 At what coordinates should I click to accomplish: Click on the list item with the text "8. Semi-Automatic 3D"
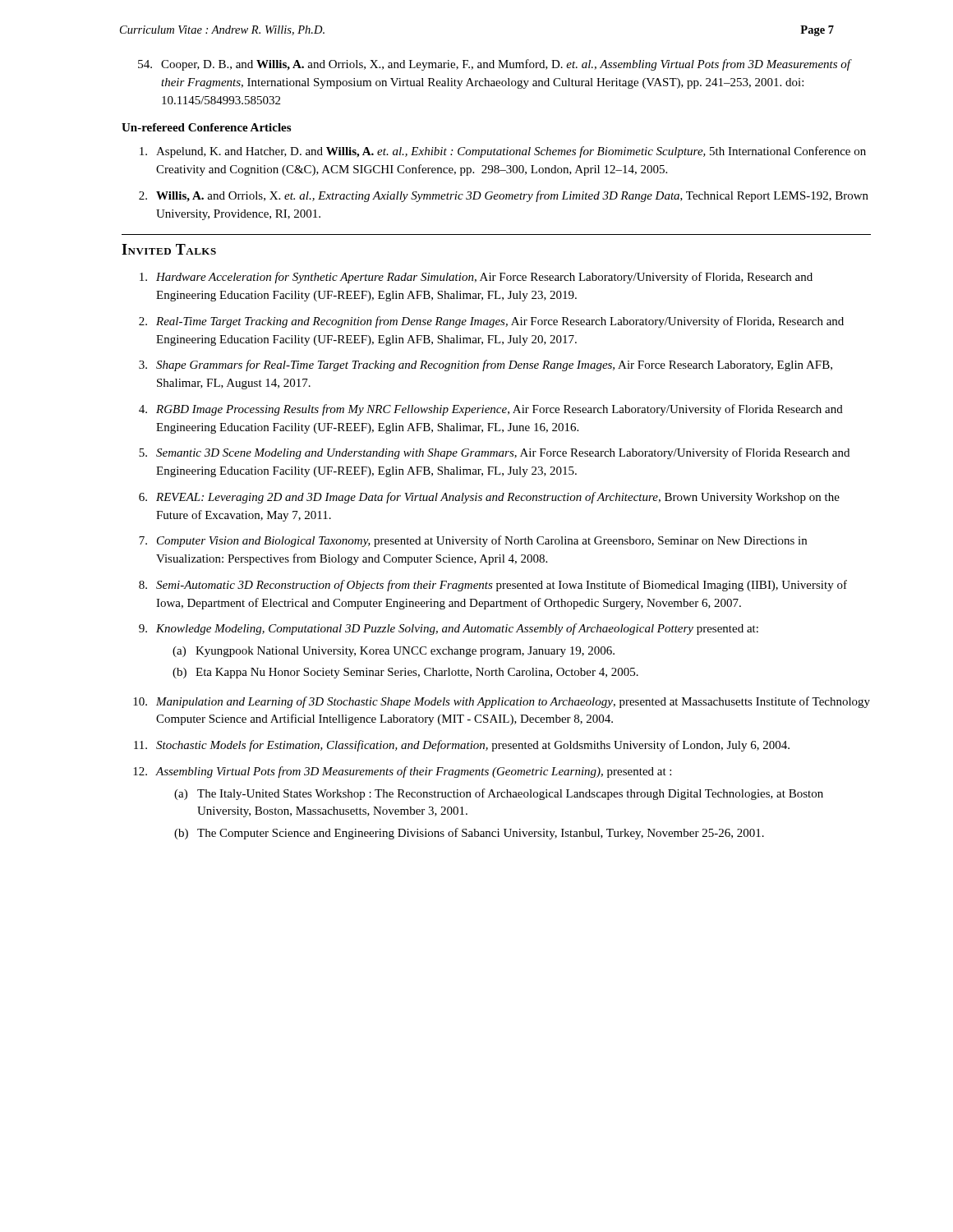(x=496, y=594)
